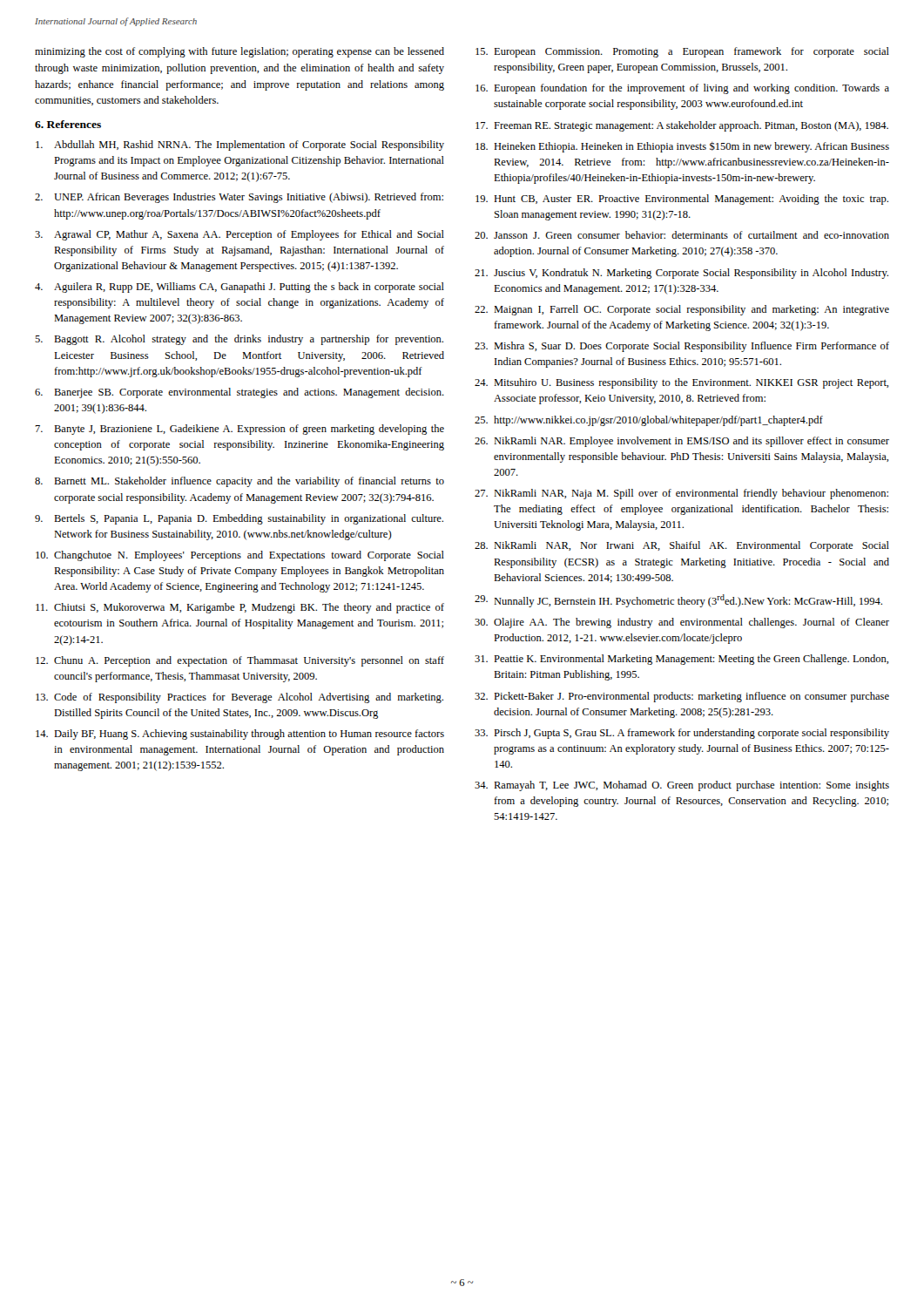The height and width of the screenshot is (1307, 924).
Task: Locate the passage starting "25. http://www.nikkei.co.jp/gsr/2010/global/whitepaper/pdf/part1_chapter4.pdf"
Action: pos(682,420)
